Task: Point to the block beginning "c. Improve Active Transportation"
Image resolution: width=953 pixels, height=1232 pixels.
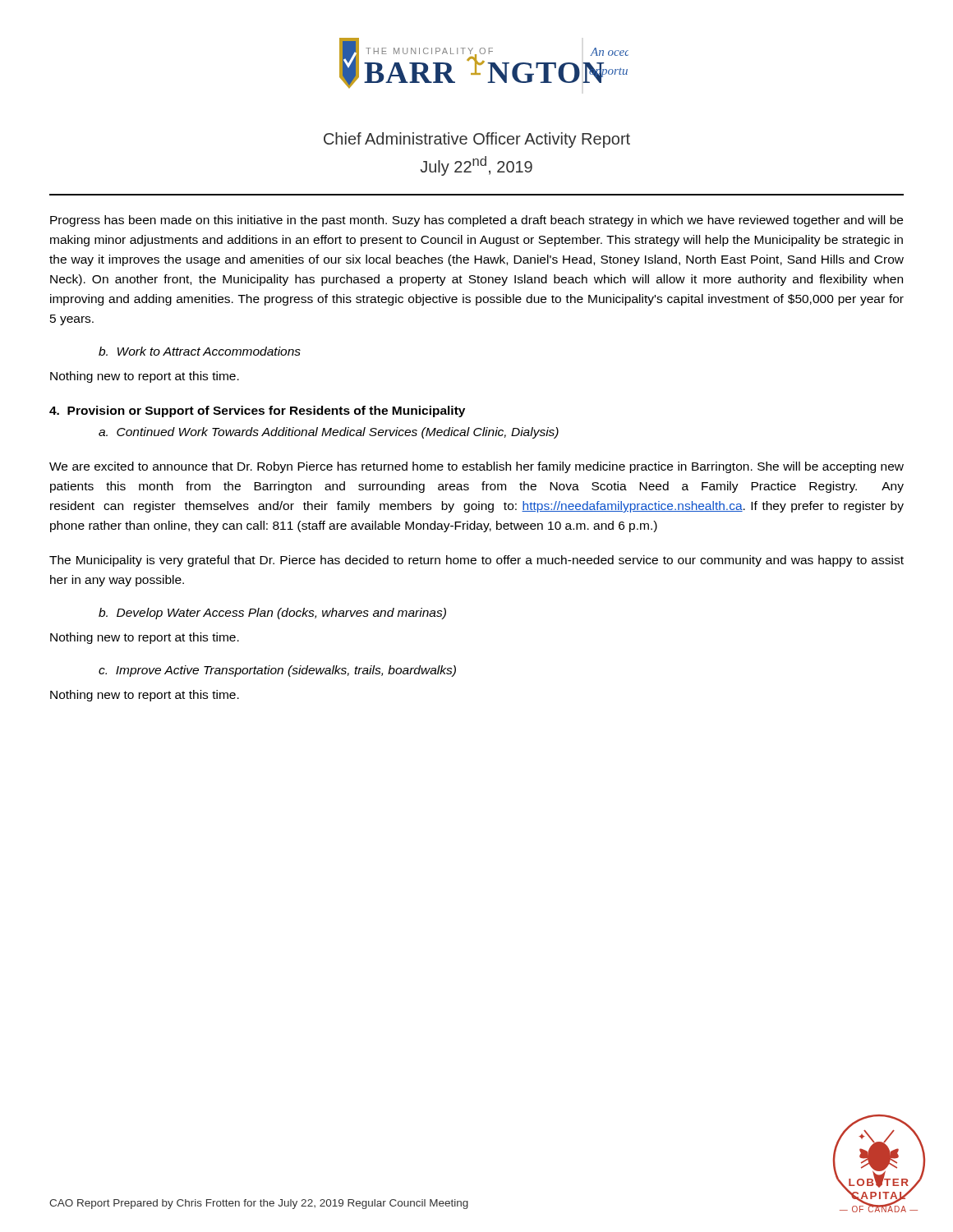Action: (278, 670)
